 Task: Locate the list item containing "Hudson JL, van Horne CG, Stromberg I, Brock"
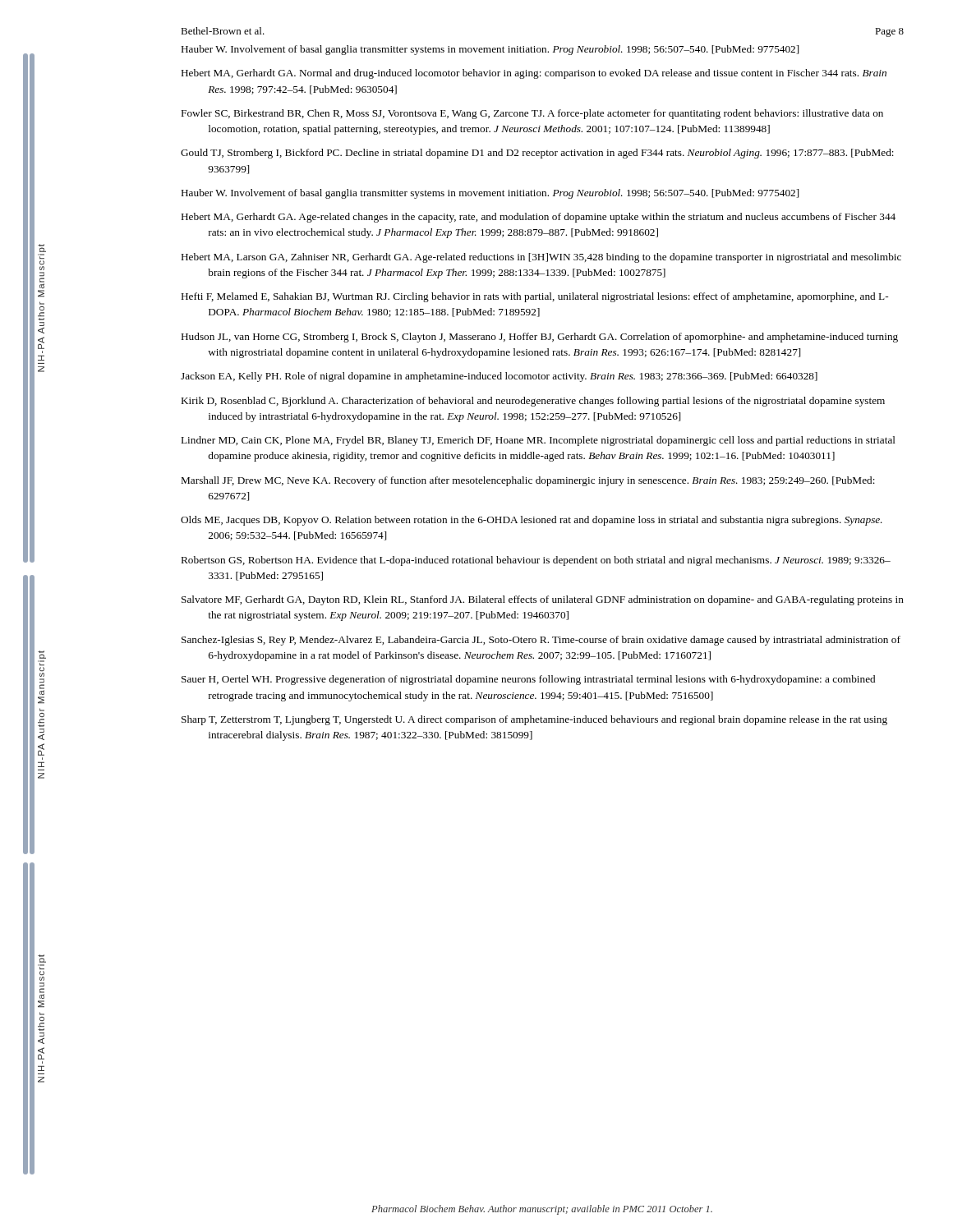click(x=539, y=344)
